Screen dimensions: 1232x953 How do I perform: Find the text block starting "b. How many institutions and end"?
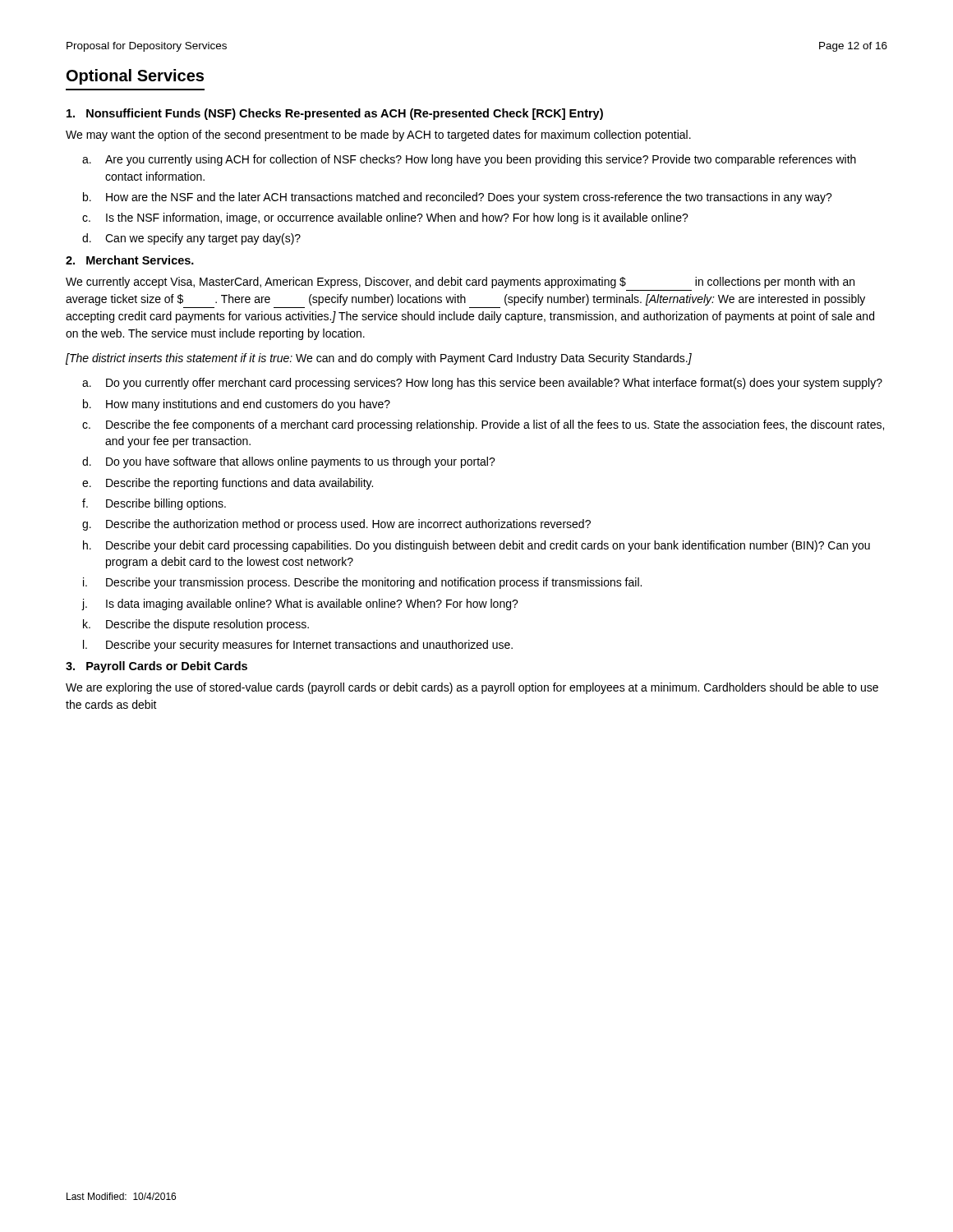coord(237,405)
